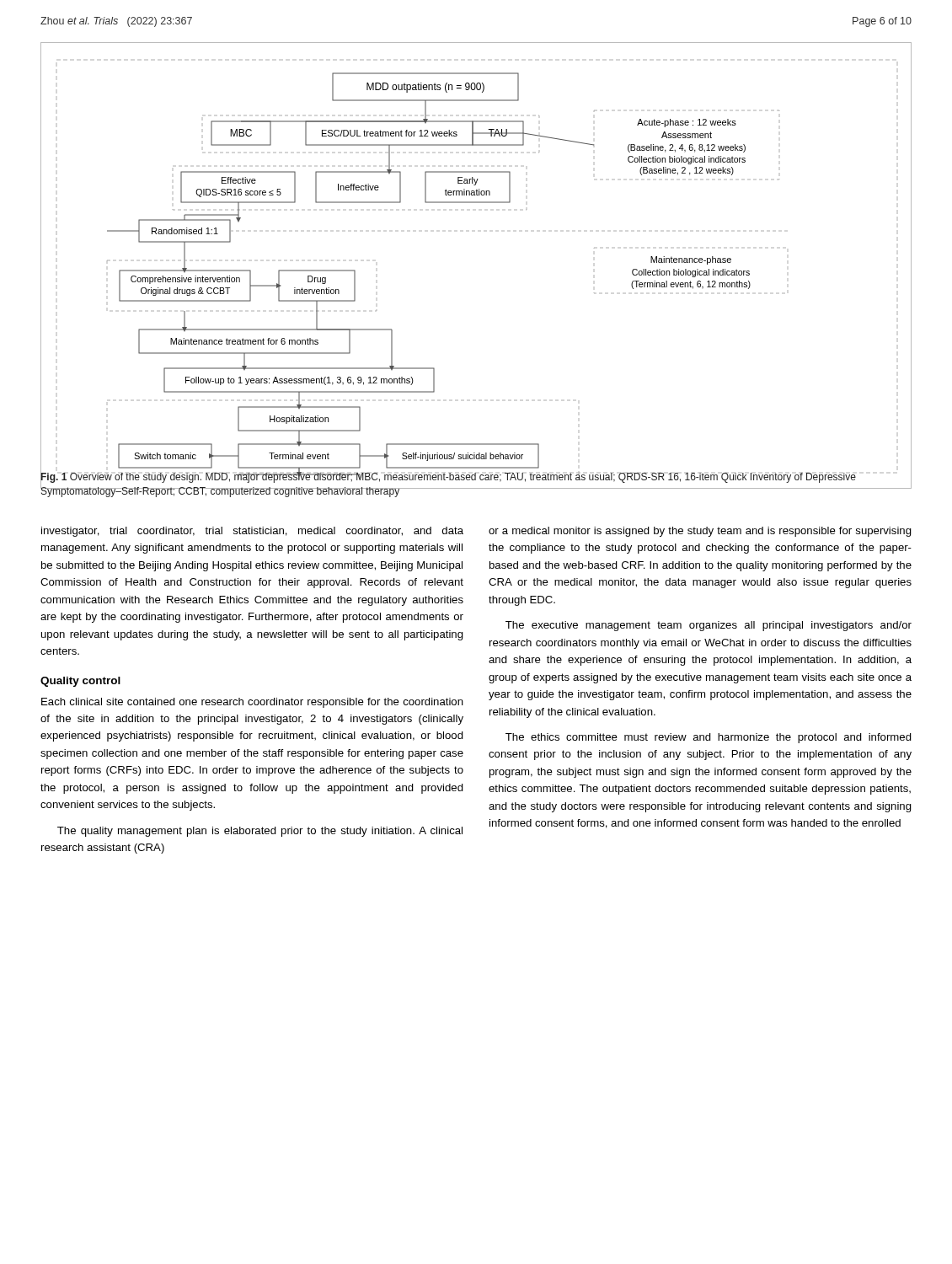Locate the section header containing "Quality control"

coord(81,680)
